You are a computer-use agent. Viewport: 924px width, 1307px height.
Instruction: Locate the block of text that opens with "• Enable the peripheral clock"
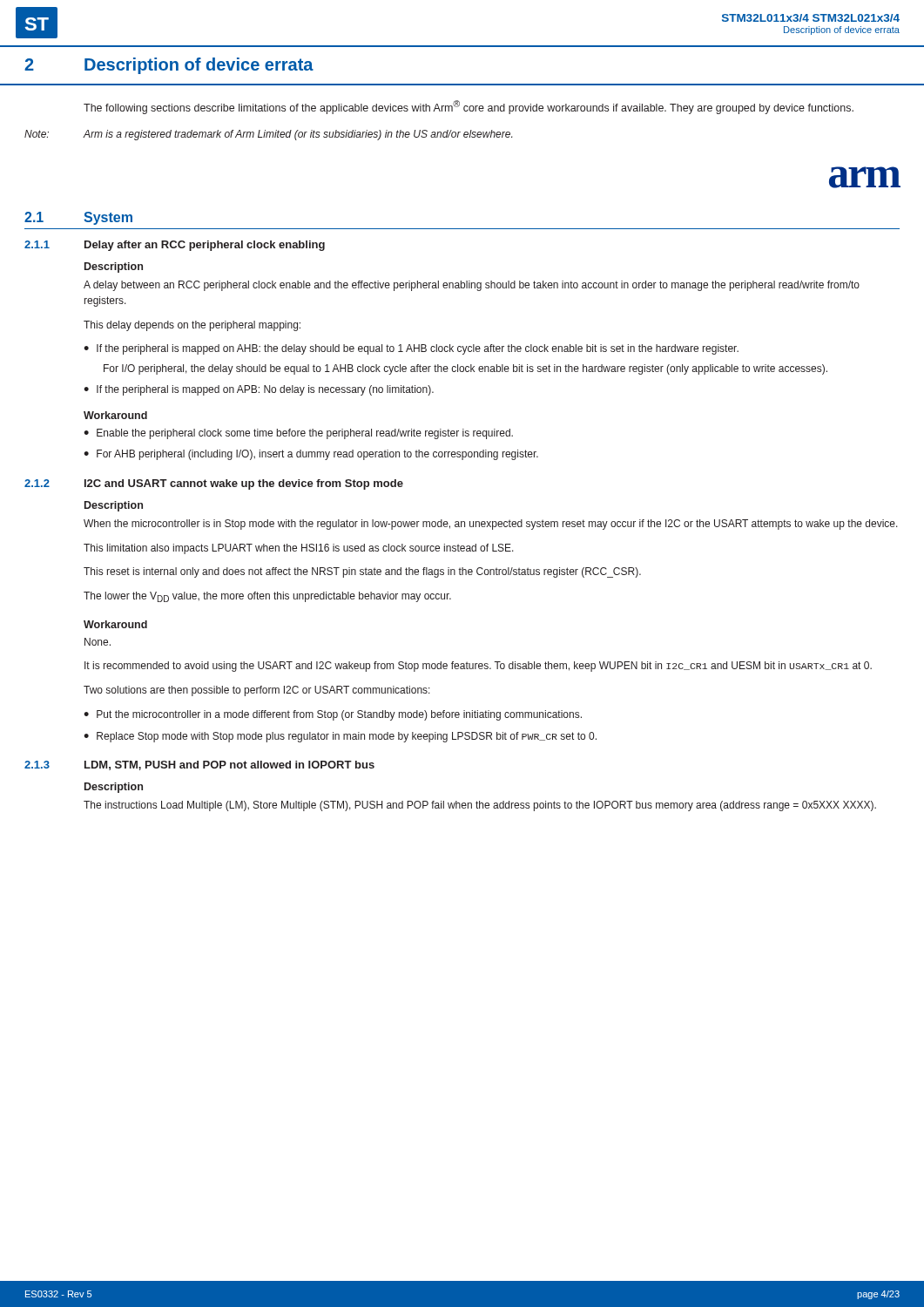(462, 435)
